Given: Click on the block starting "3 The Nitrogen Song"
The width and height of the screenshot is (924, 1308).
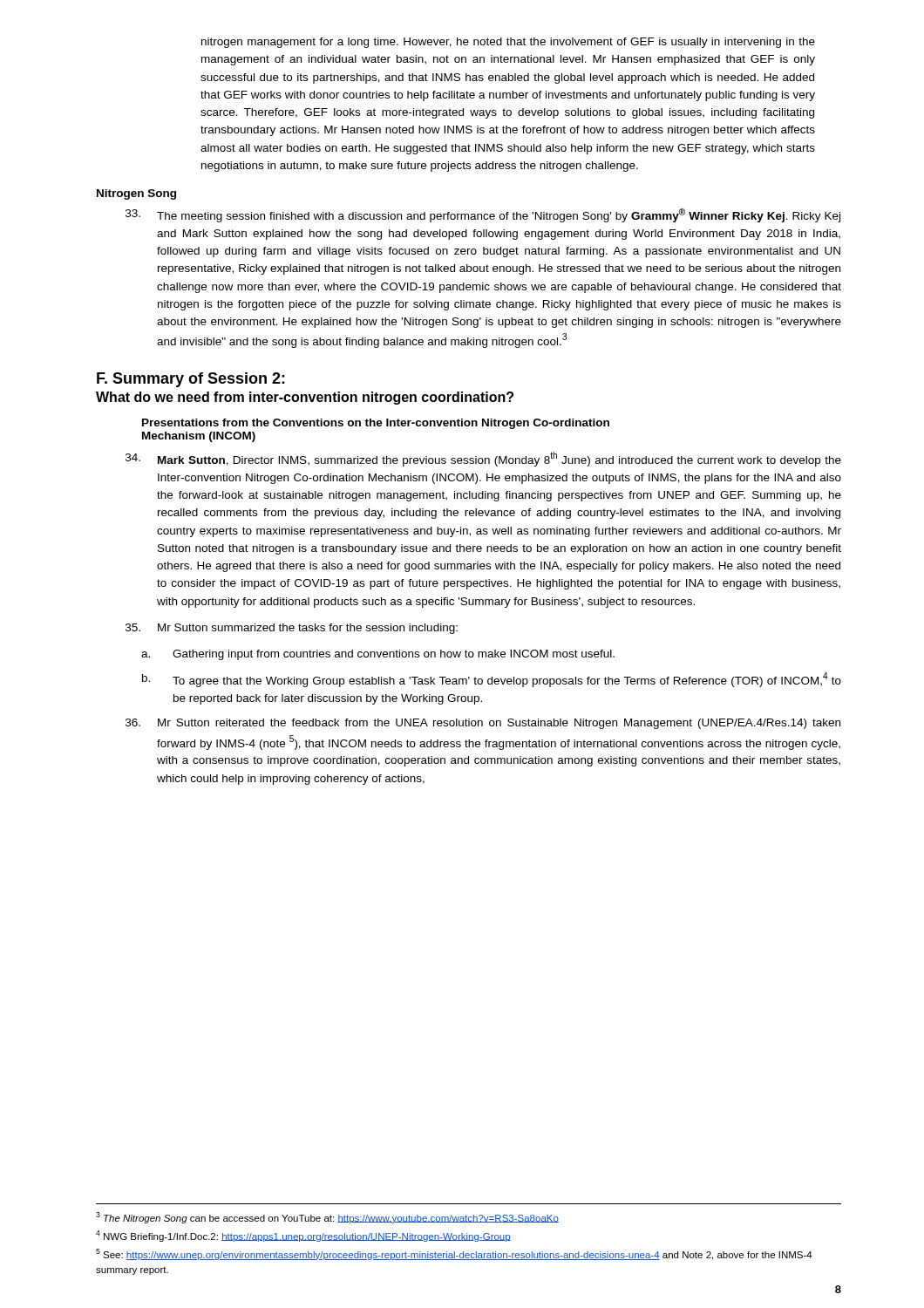Looking at the screenshot, I should [469, 1243].
